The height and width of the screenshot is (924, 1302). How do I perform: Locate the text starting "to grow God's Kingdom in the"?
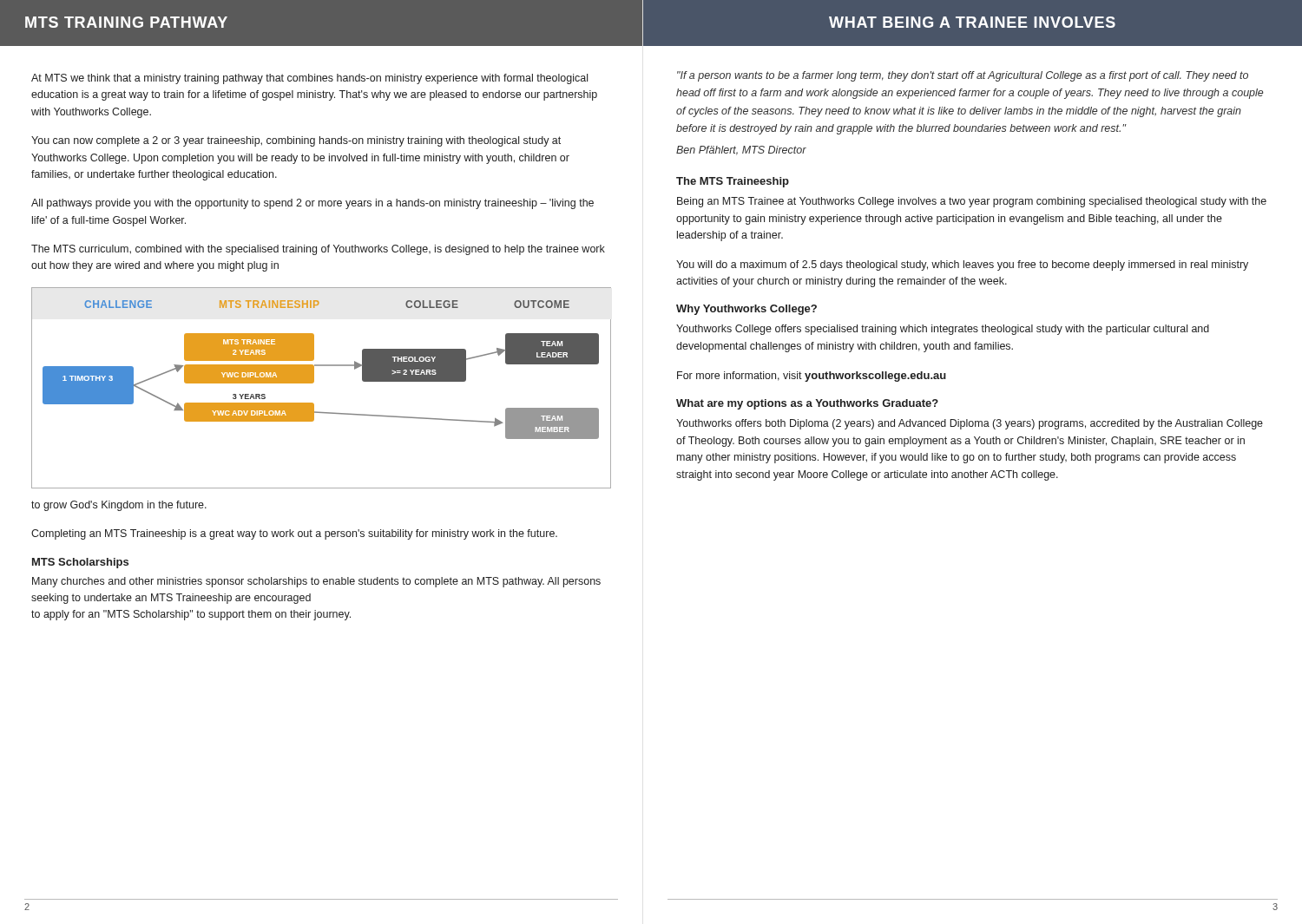(119, 506)
